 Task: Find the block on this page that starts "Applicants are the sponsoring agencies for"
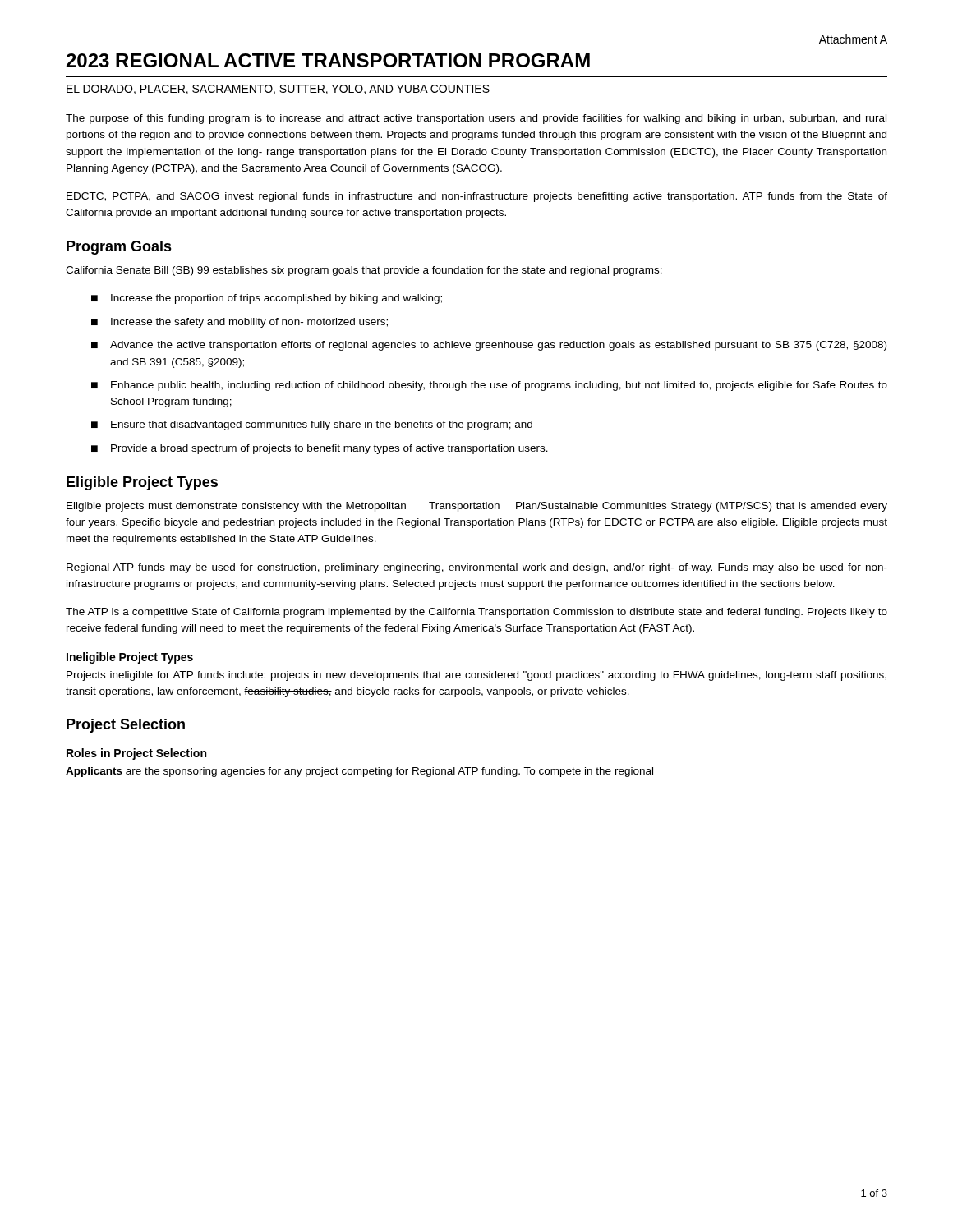[x=360, y=771]
